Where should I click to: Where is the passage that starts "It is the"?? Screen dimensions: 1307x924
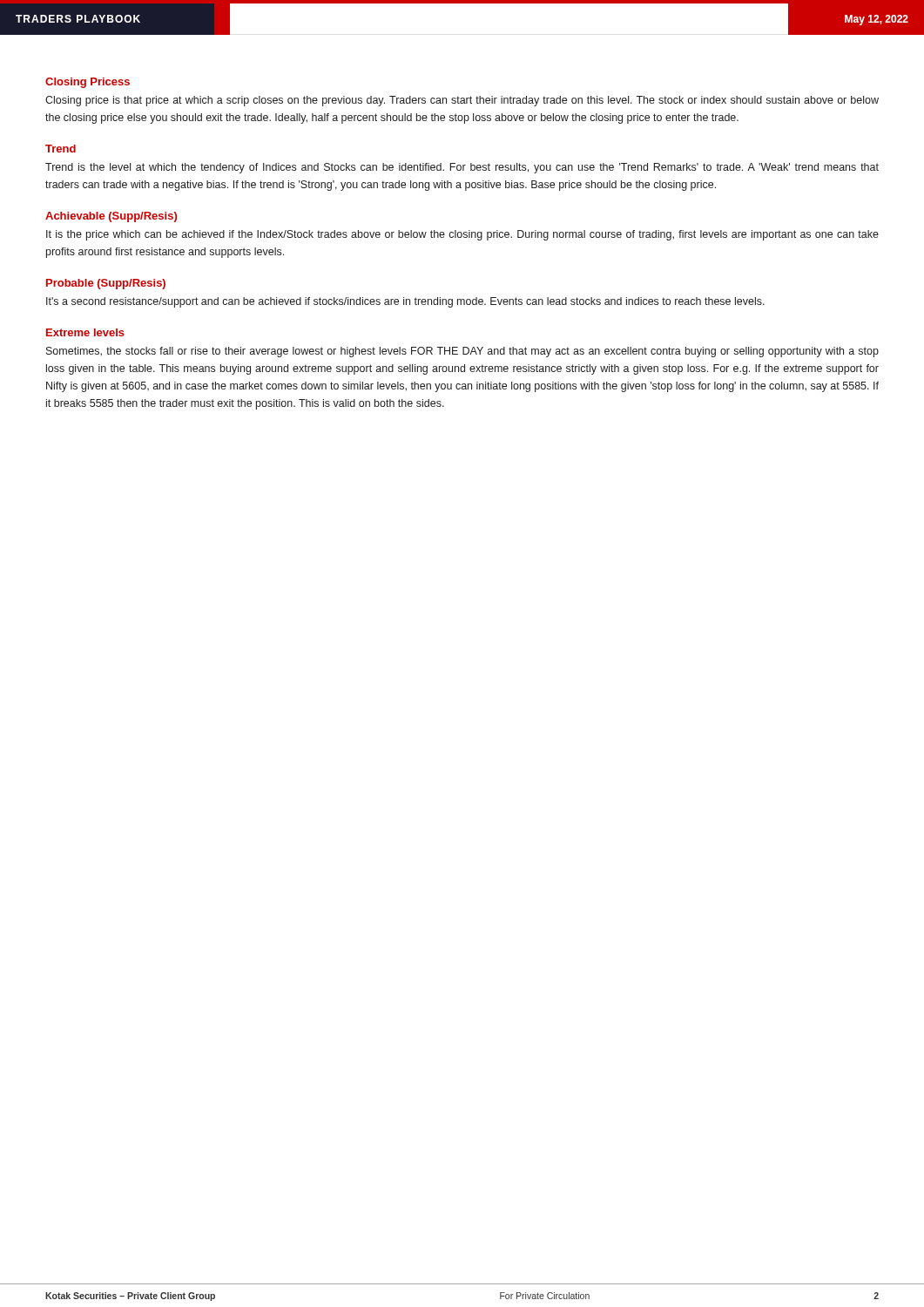tap(462, 243)
